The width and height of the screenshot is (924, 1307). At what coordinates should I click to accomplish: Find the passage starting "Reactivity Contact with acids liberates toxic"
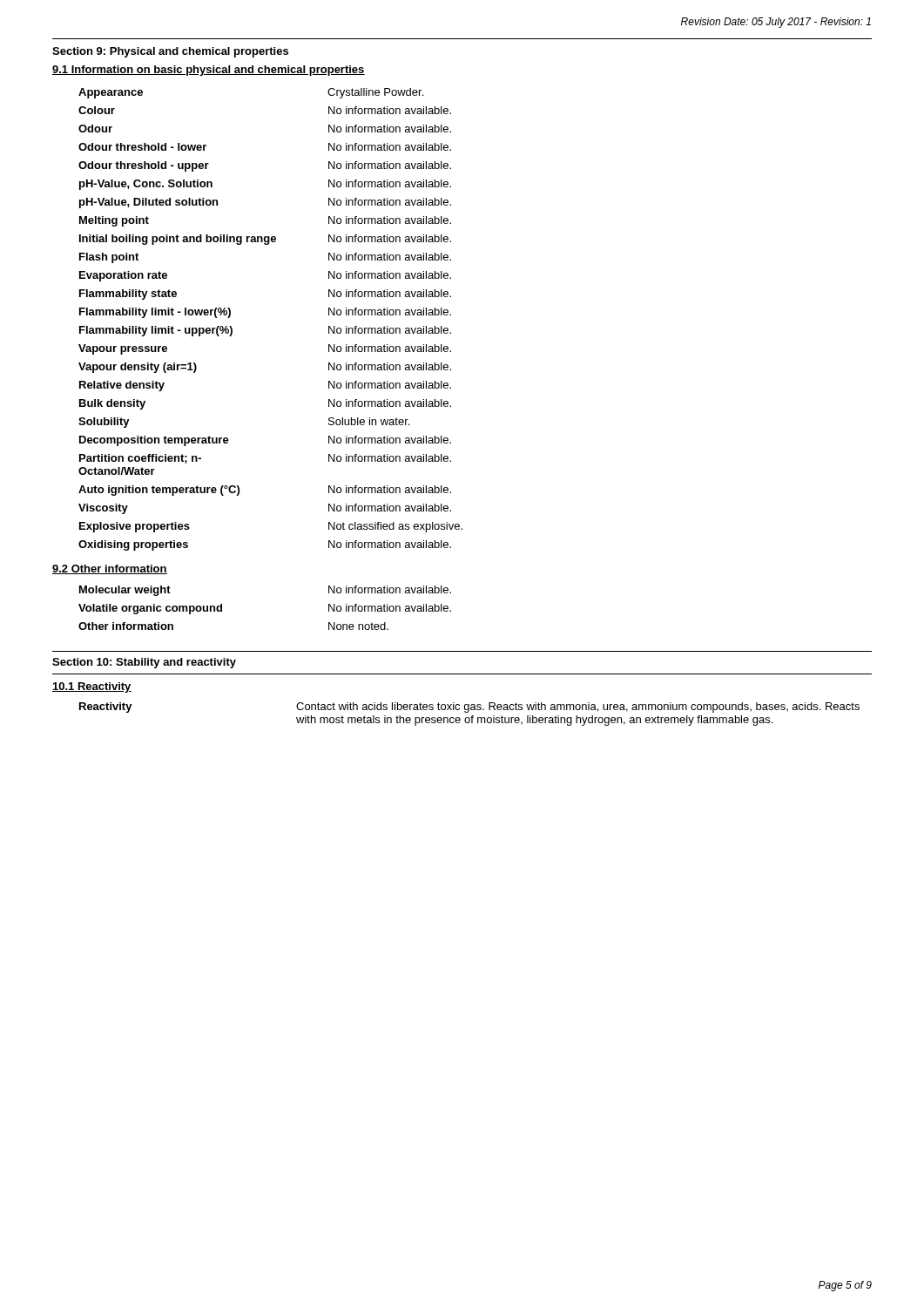pos(475,713)
